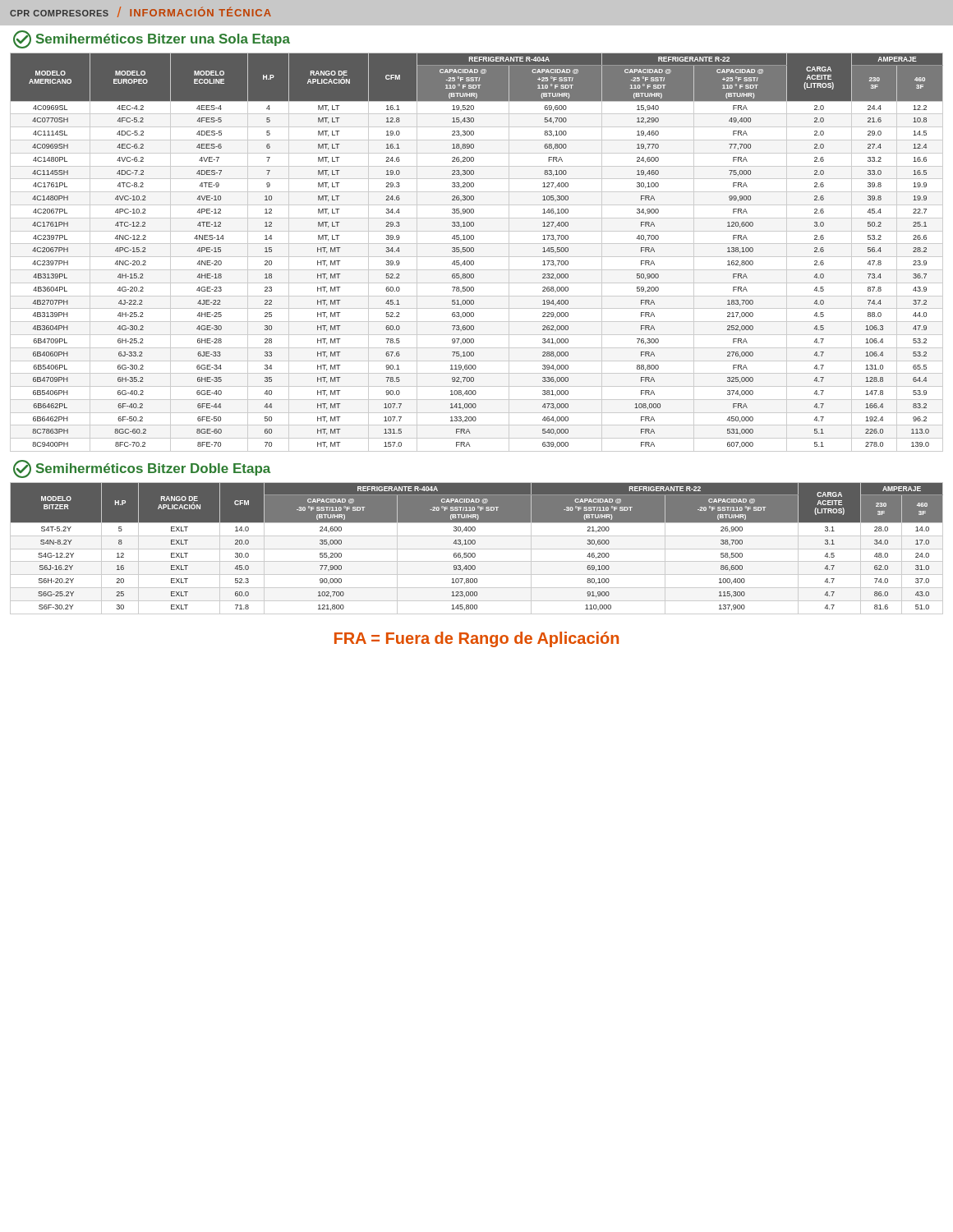Select the title that reads "Semiherméticos Bitzer Doble Etapa"
Image resolution: width=953 pixels, height=1232 pixels.
[142, 469]
